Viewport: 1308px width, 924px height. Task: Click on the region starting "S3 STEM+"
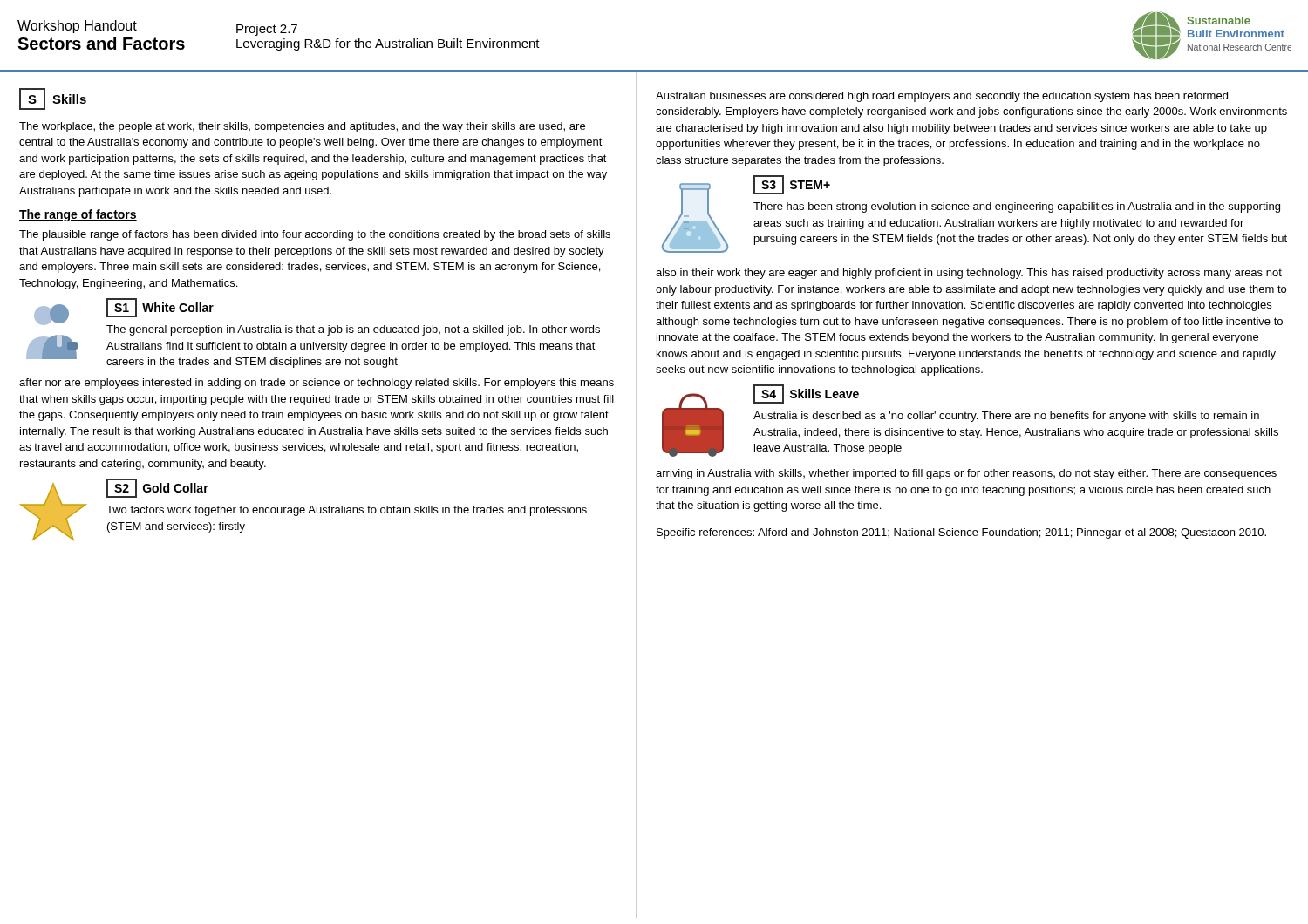click(792, 185)
